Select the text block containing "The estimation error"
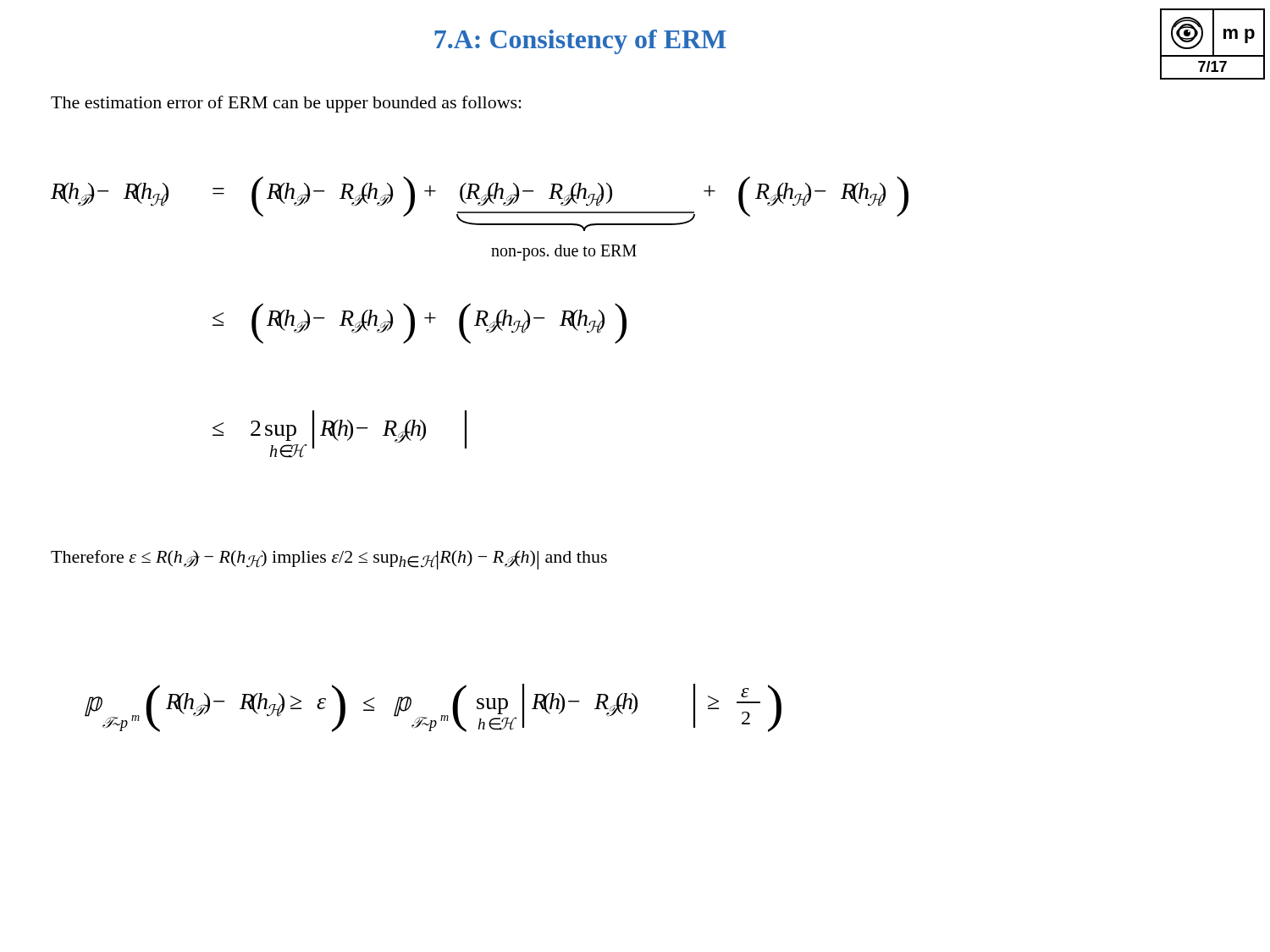The height and width of the screenshot is (952, 1270). point(287,102)
